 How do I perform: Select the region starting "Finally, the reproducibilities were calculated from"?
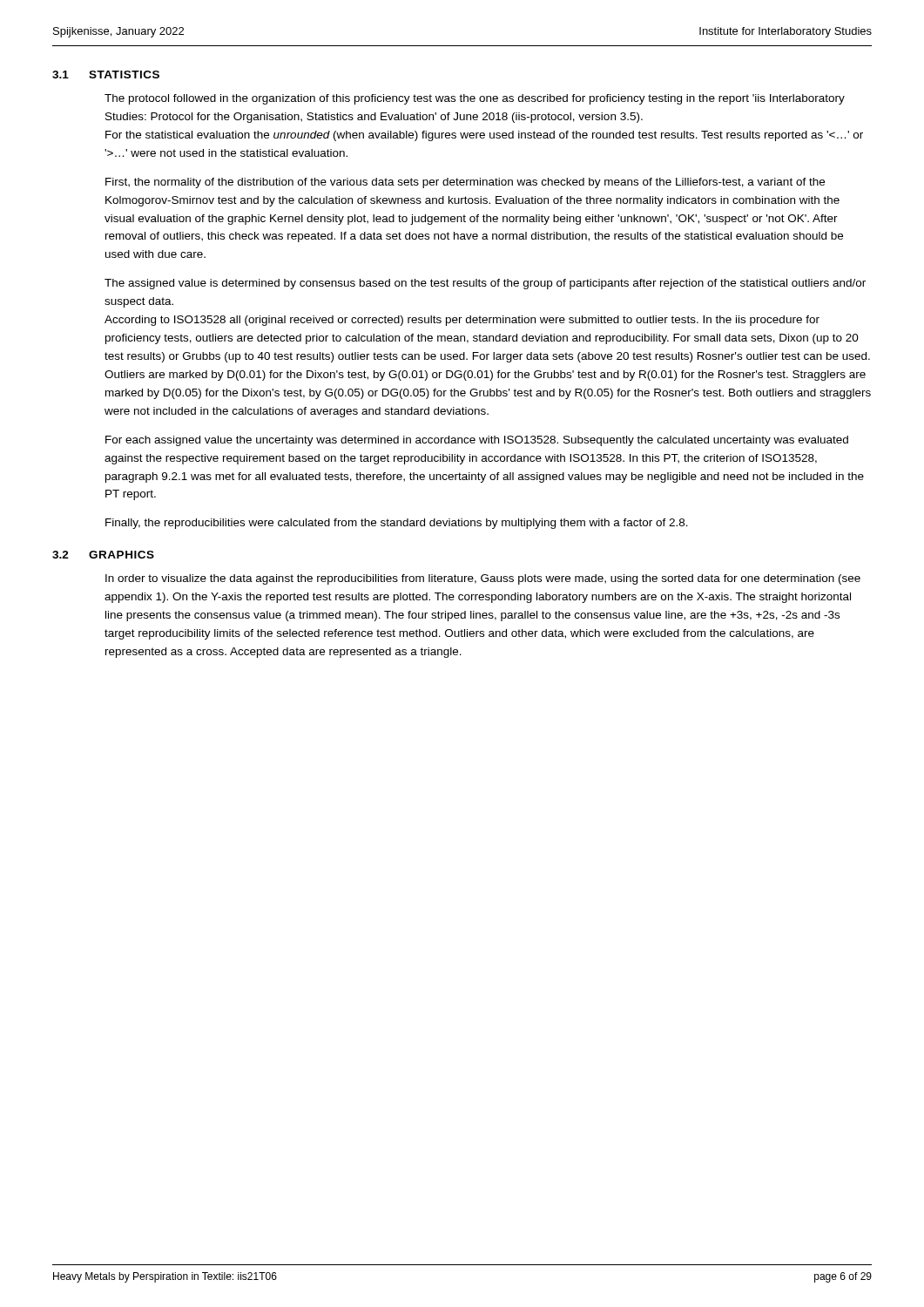coord(396,523)
